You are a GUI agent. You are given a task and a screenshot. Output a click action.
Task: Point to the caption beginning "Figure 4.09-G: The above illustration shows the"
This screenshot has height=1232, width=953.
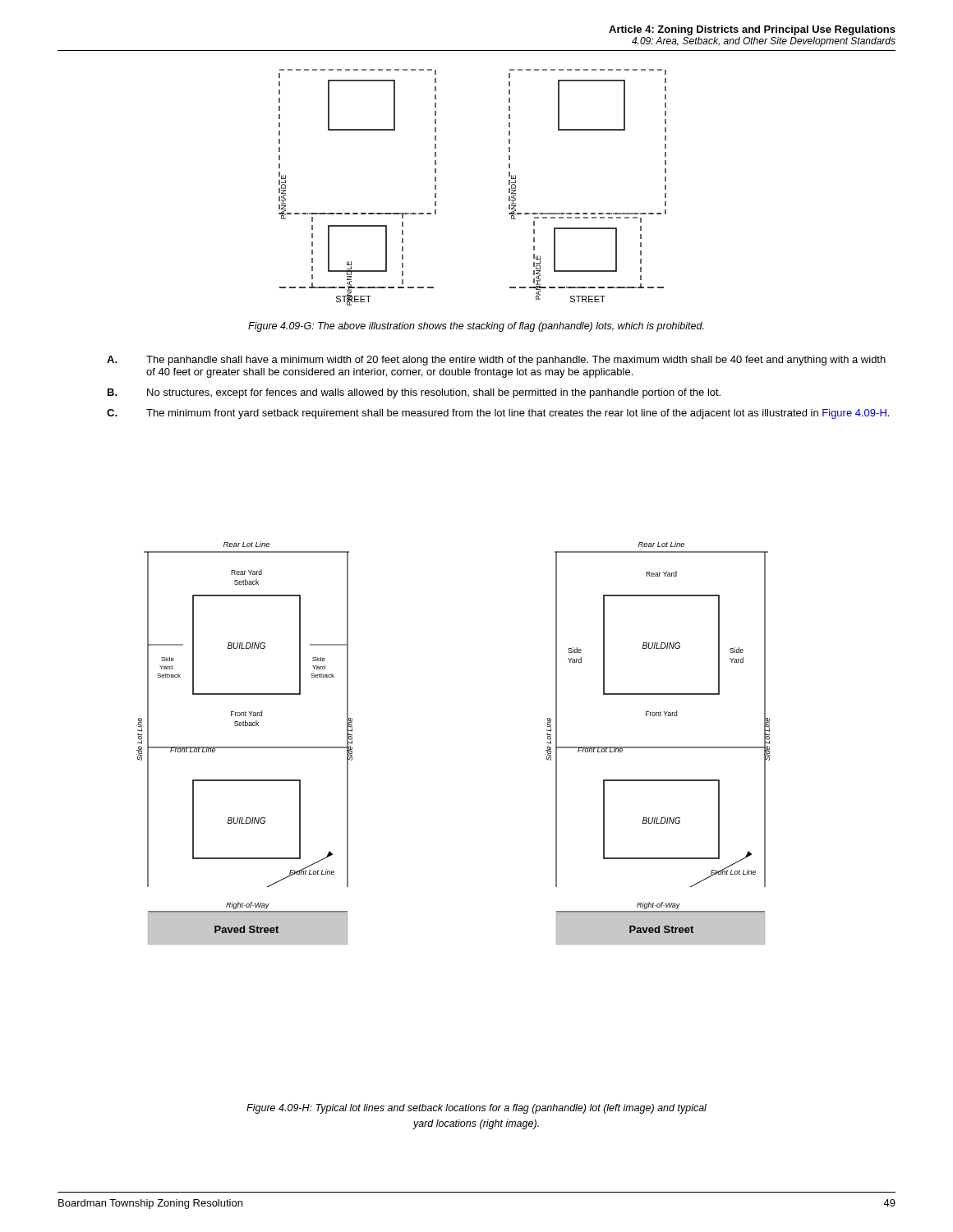pyautogui.click(x=476, y=326)
